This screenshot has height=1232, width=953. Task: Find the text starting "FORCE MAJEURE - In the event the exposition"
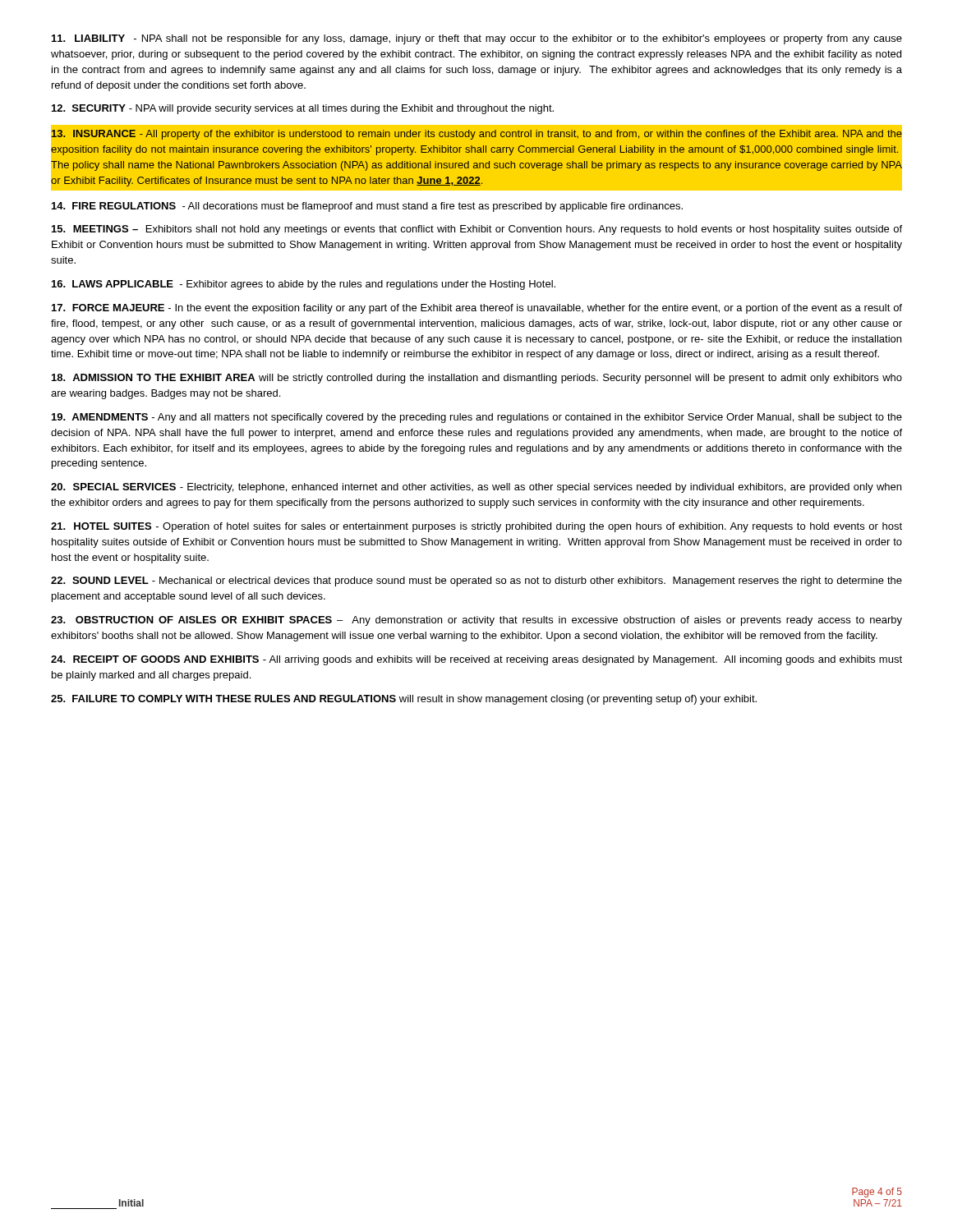click(476, 331)
